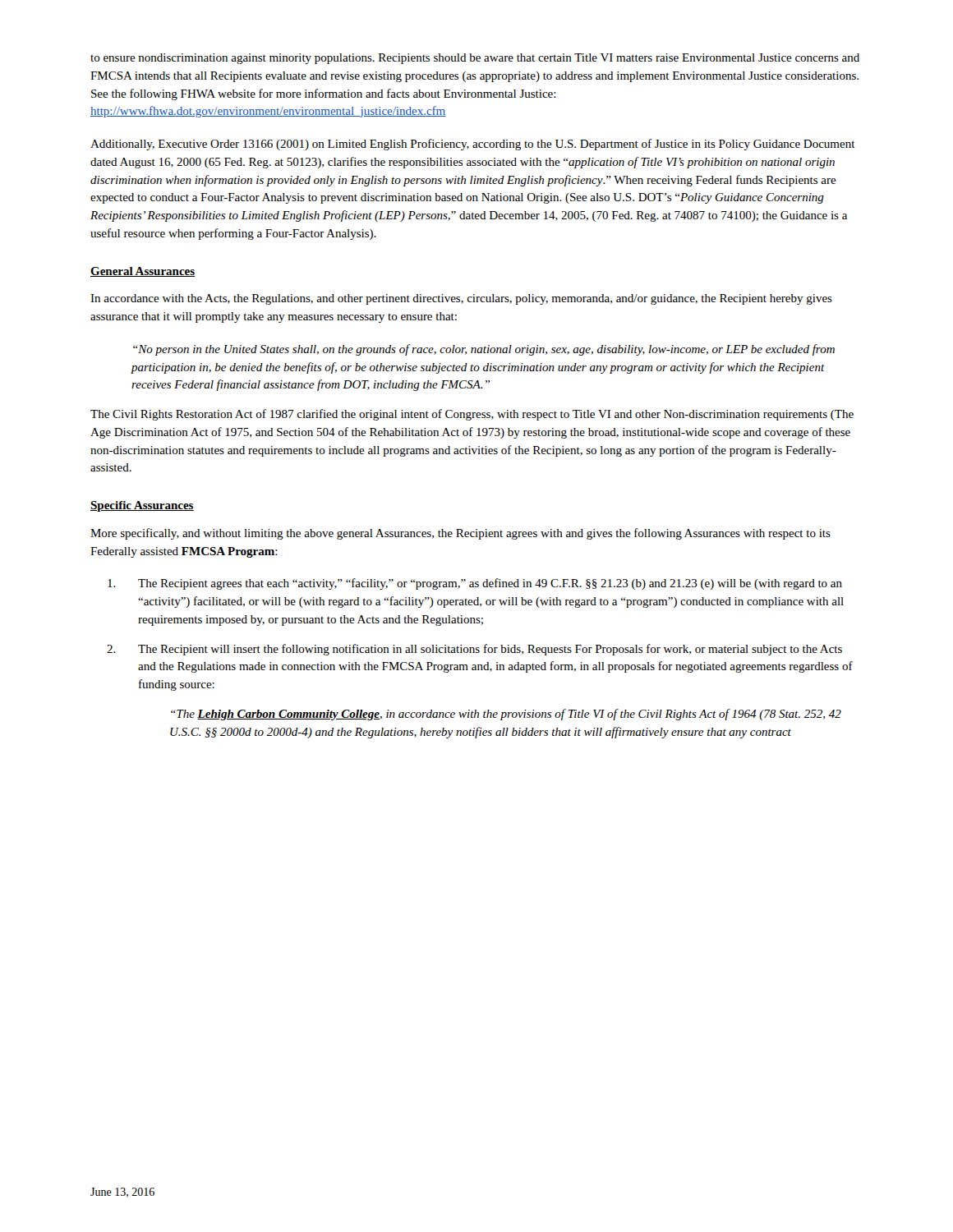
Task: Locate the list item with the text "2. The Recipient will insert the following notification"
Action: (x=474, y=650)
